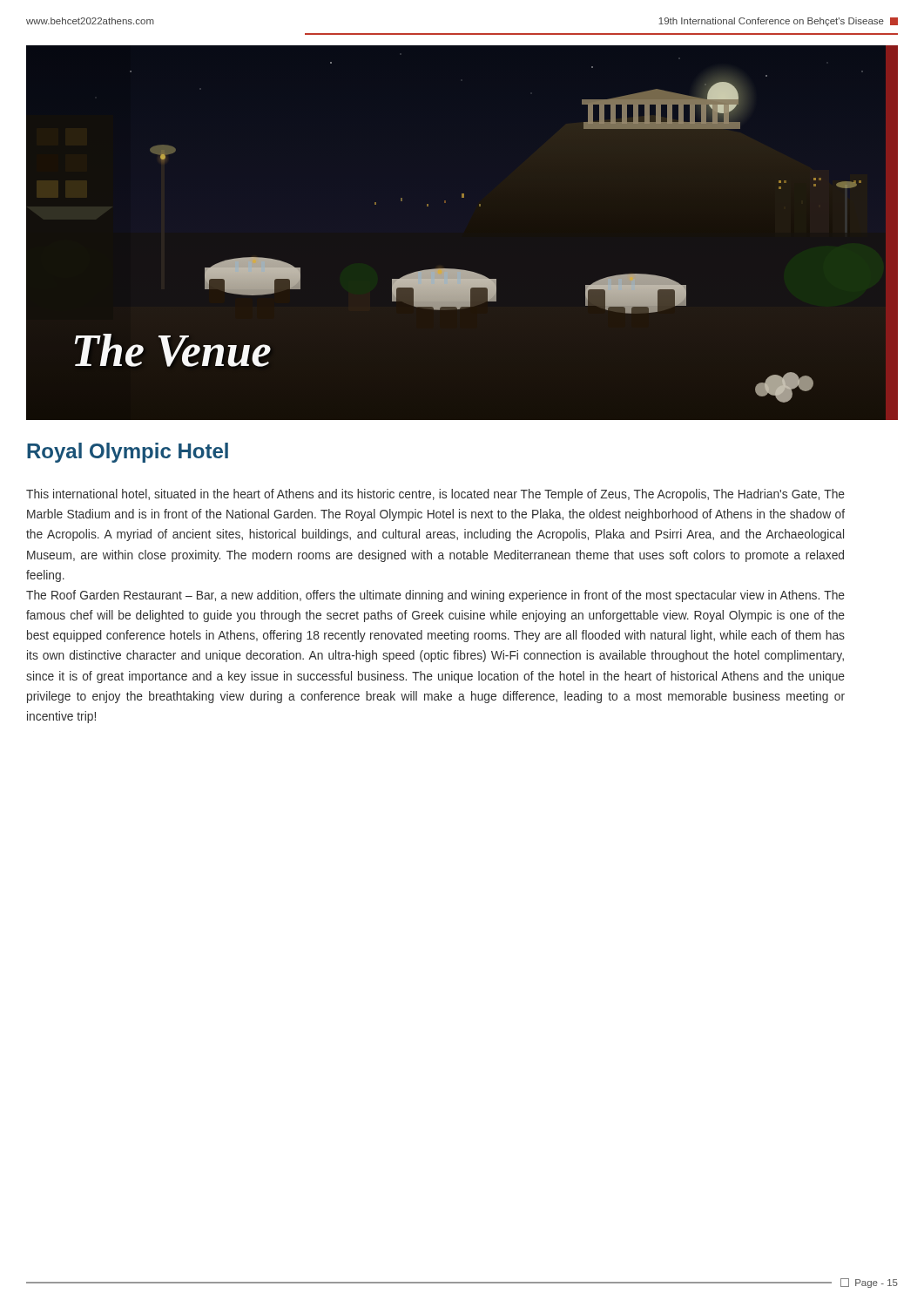The image size is (924, 1307).
Task: Locate the photo
Action: pos(458,233)
